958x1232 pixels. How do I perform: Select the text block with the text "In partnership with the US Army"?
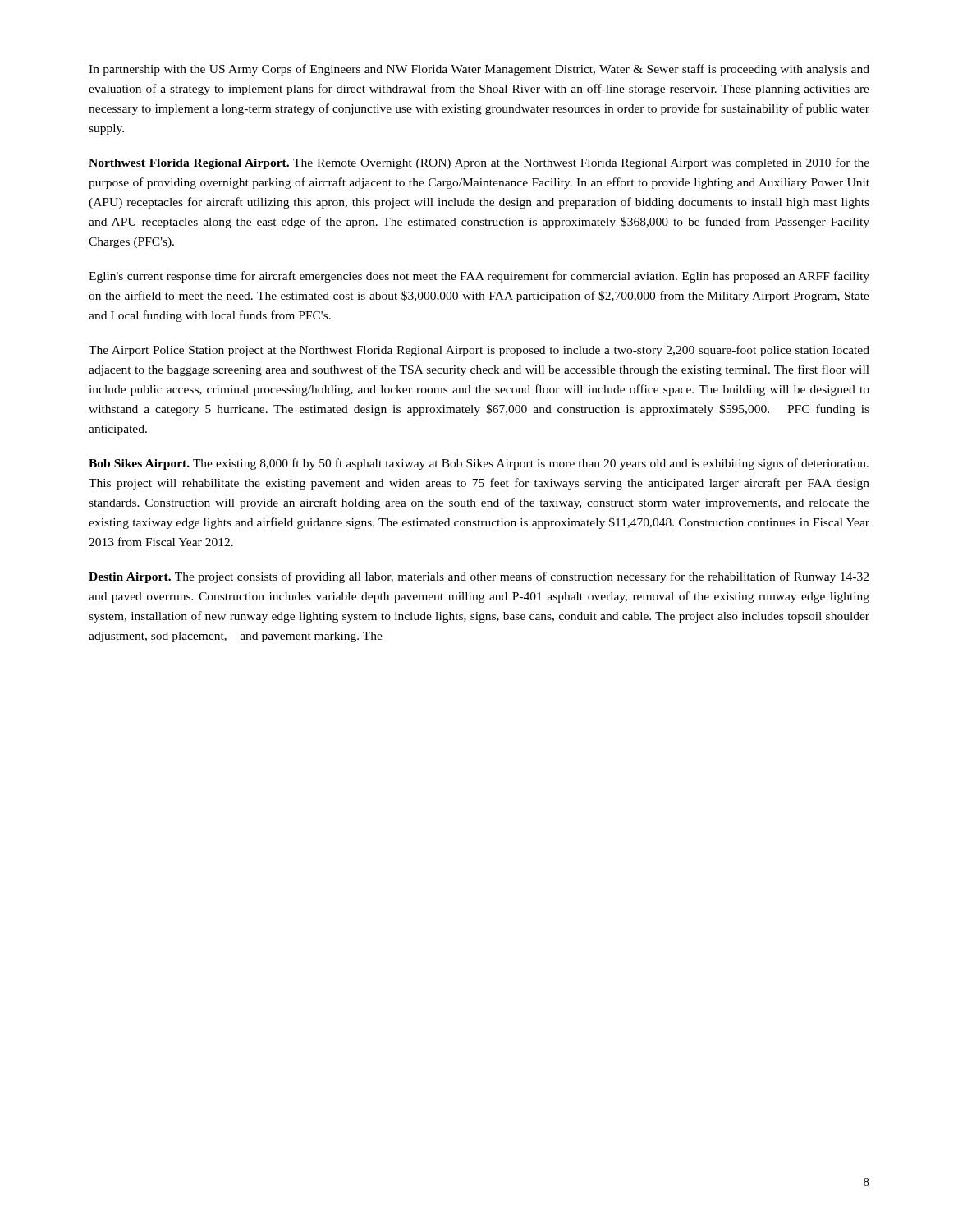click(x=479, y=98)
